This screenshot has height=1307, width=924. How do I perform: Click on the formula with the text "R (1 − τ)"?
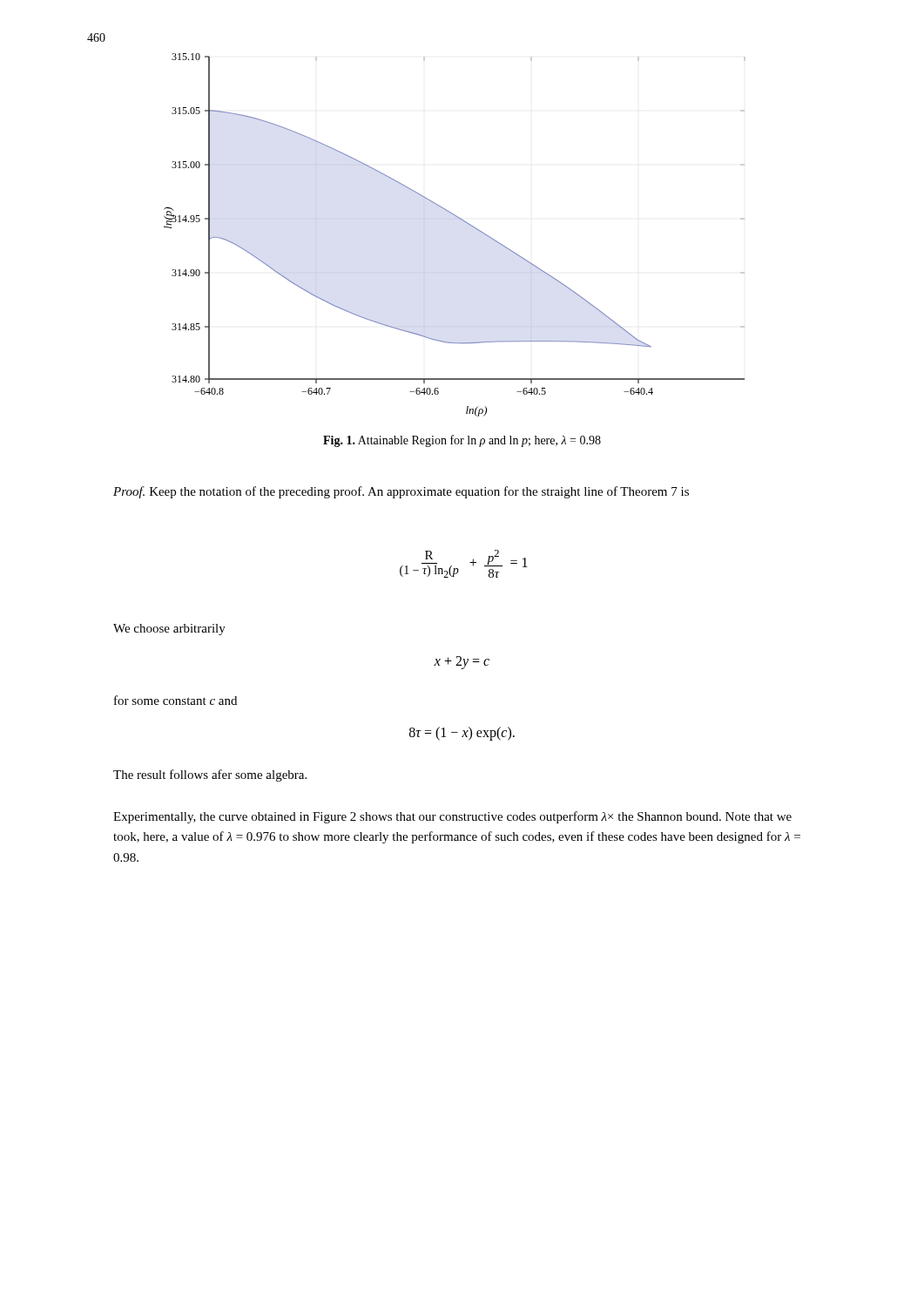click(462, 564)
